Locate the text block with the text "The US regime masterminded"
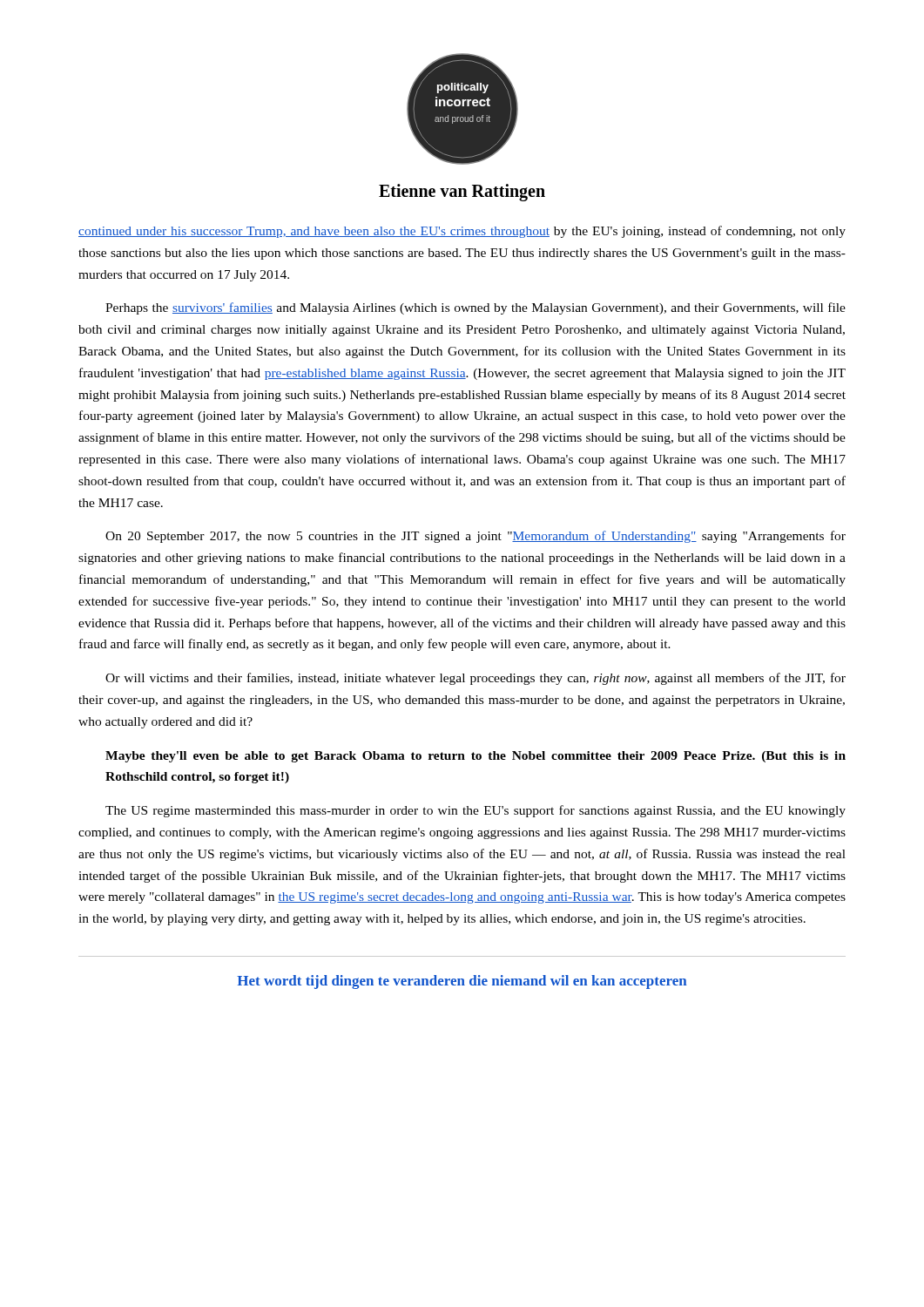The image size is (924, 1307). coord(462,864)
